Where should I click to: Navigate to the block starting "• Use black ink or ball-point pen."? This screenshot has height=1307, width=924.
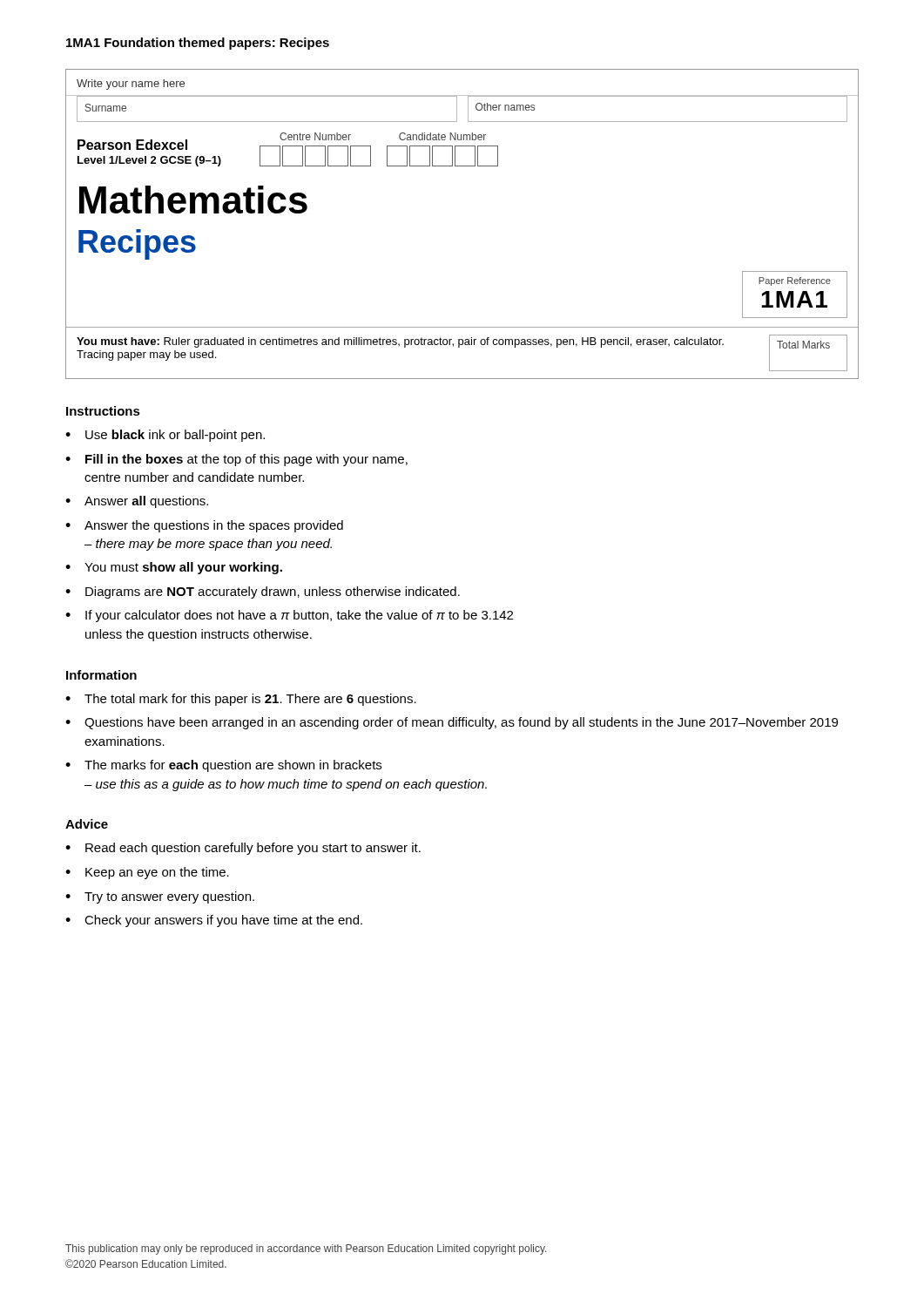point(165,436)
